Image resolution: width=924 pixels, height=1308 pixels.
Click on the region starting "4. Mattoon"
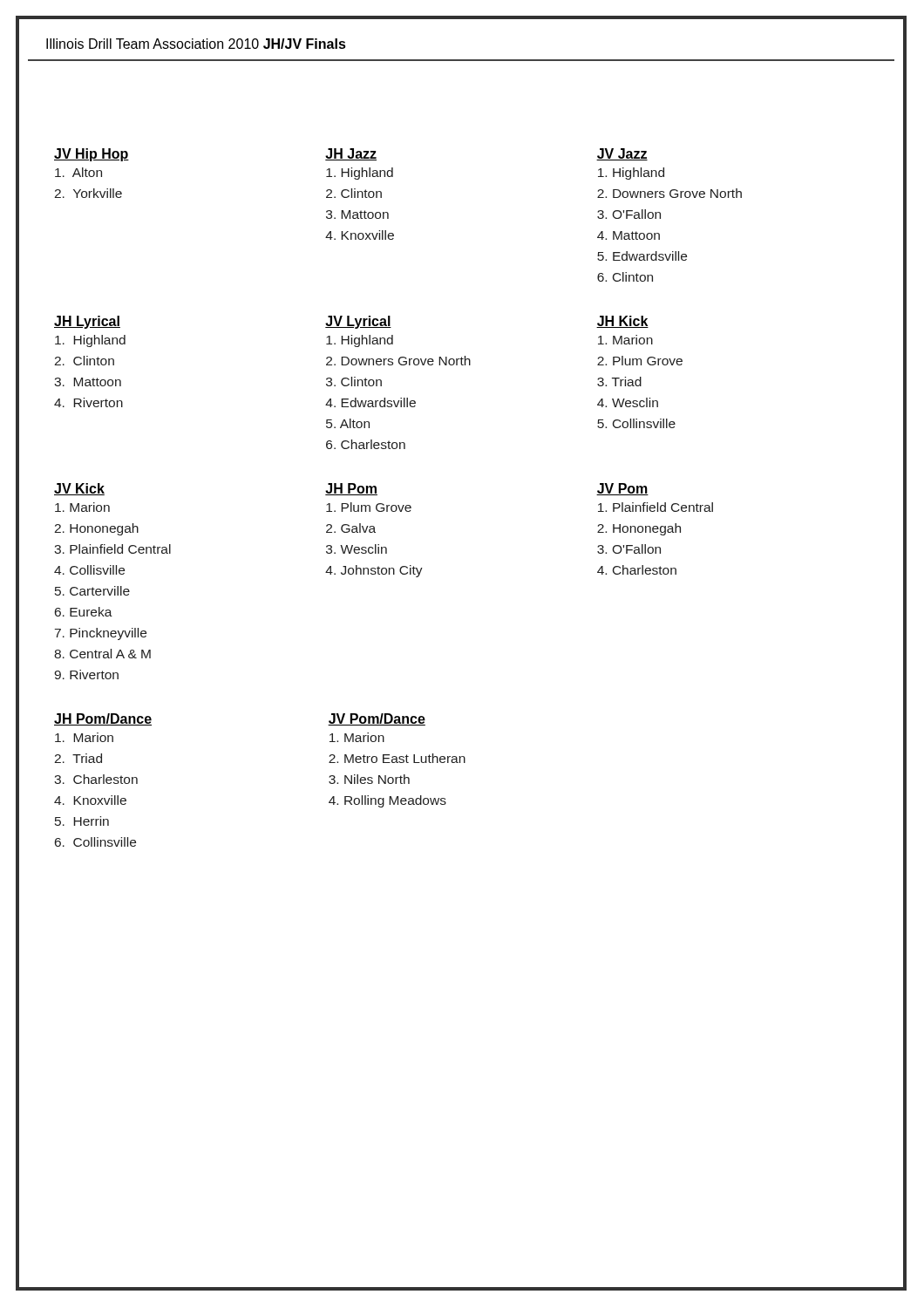pos(629,235)
